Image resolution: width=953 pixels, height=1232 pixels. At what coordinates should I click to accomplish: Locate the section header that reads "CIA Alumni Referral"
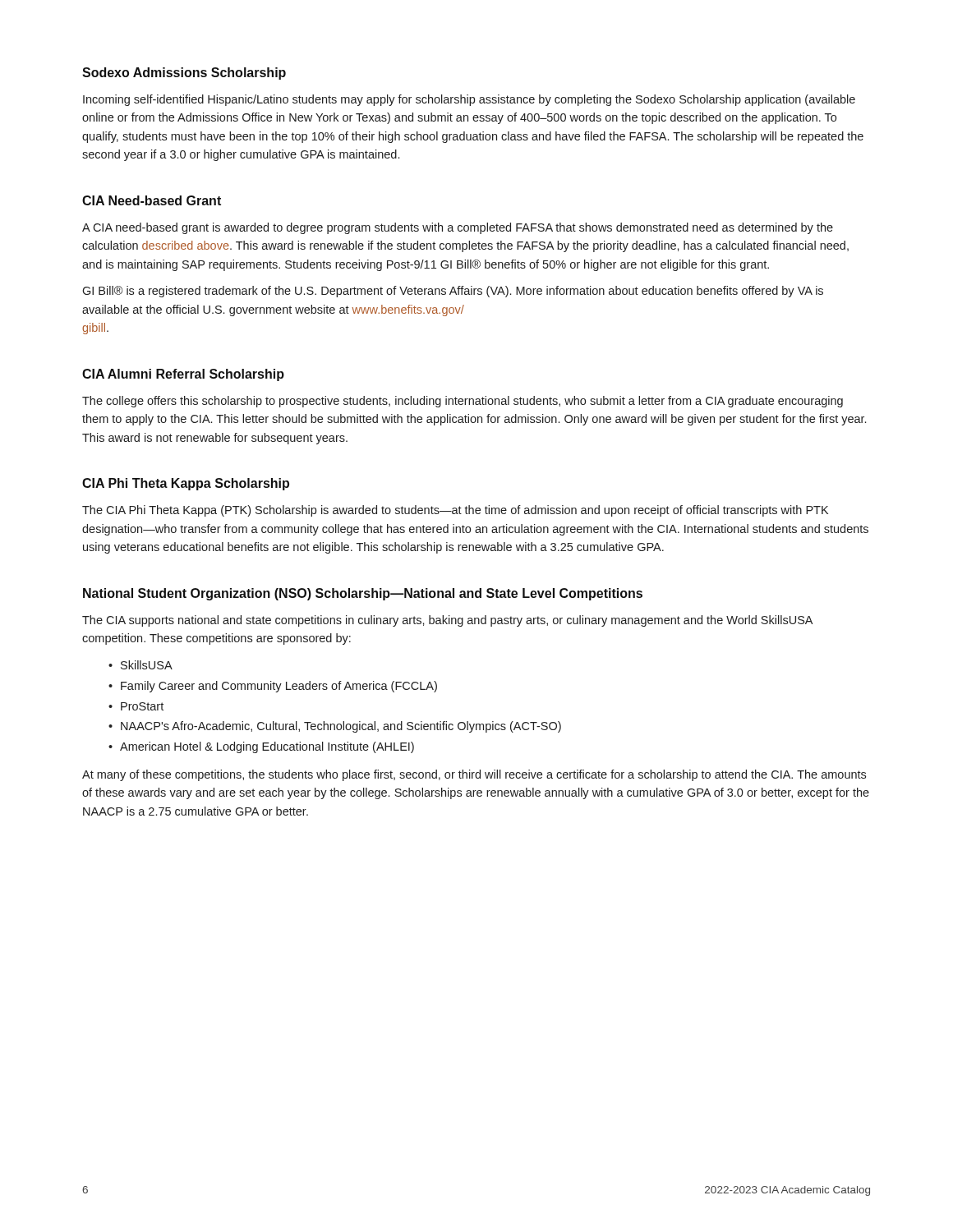(x=183, y=374)
